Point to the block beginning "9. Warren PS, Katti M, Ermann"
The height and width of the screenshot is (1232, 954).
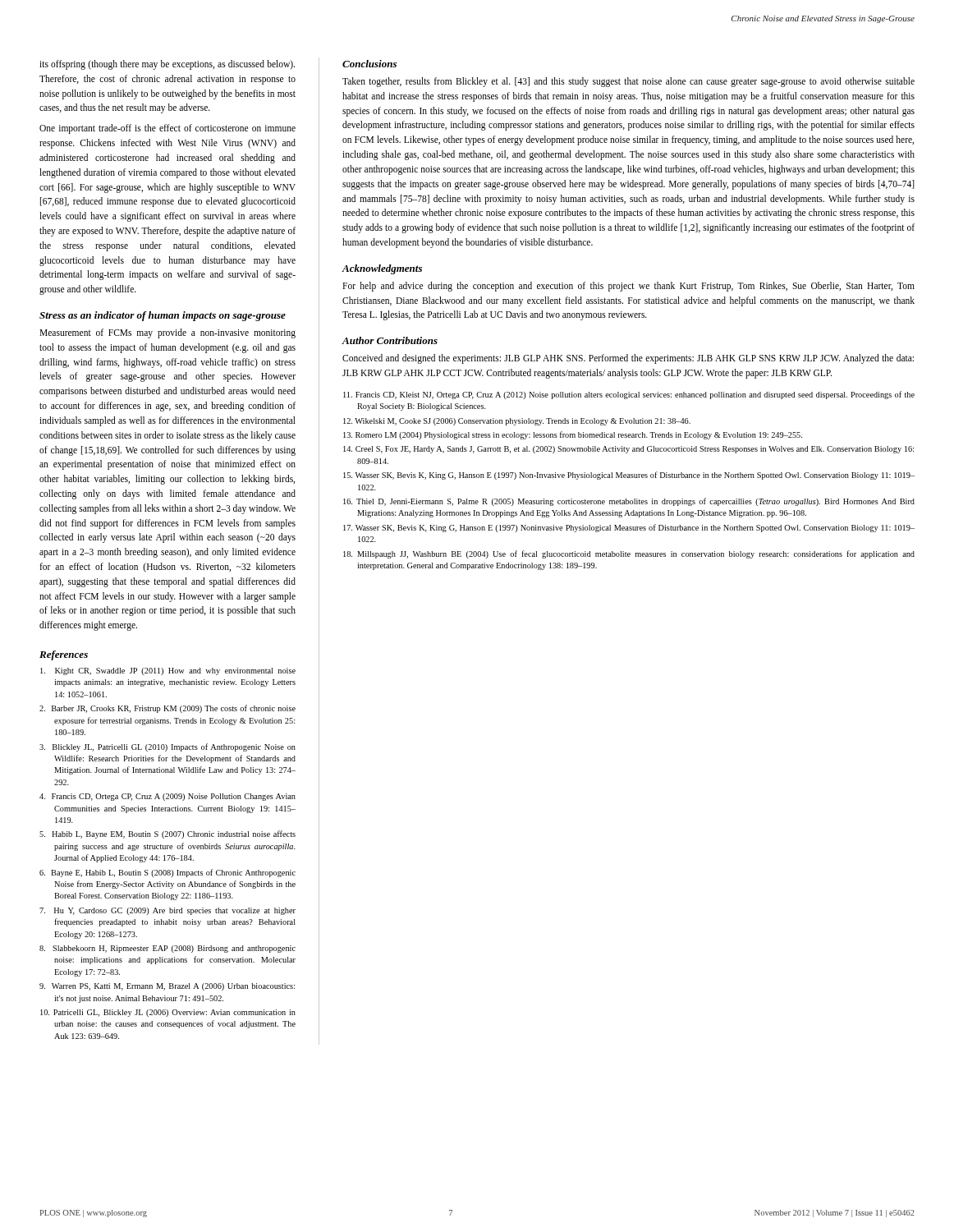(167, 992)
